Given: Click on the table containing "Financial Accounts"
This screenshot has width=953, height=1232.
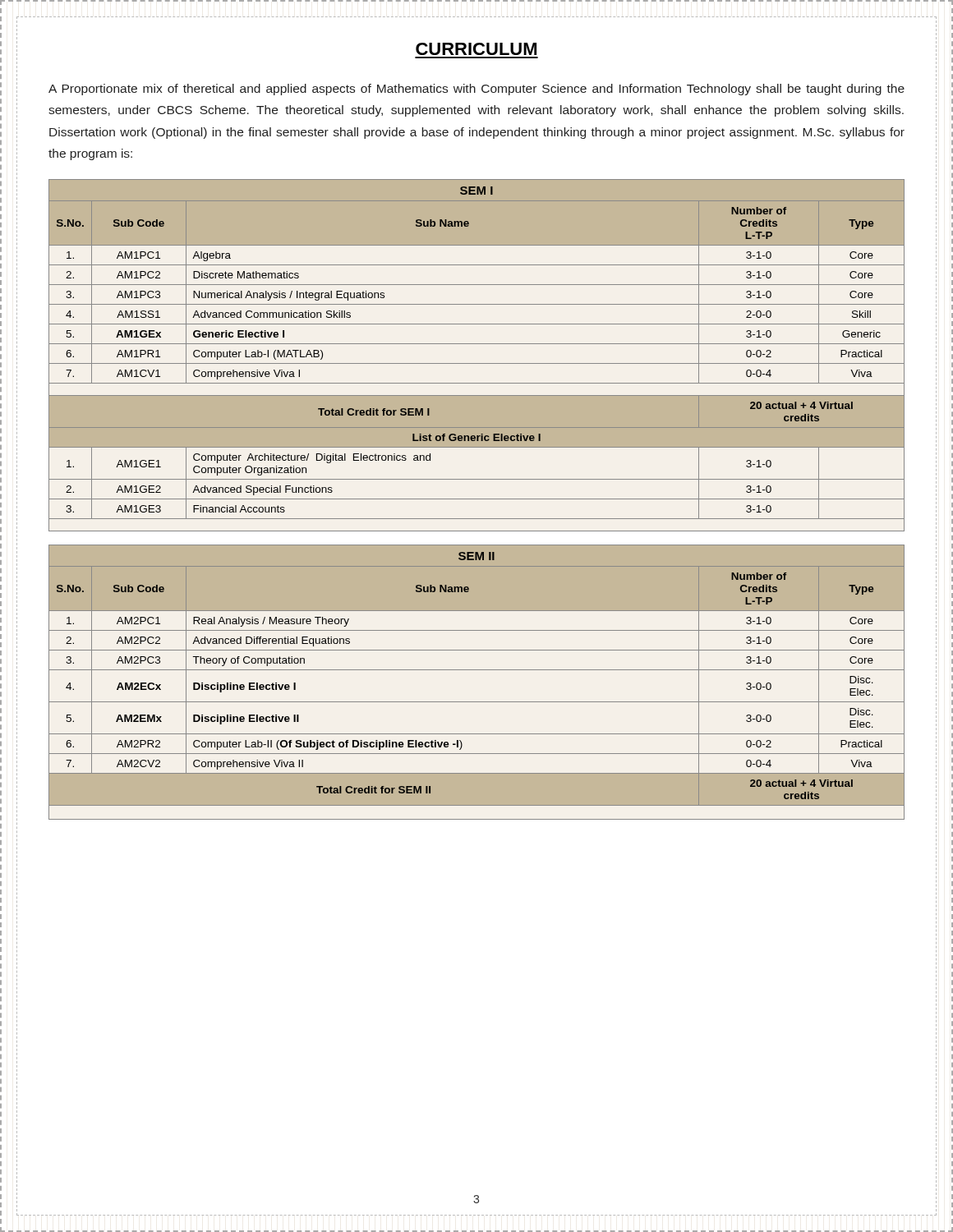Looking at the screenshot, I should point(476,356).
